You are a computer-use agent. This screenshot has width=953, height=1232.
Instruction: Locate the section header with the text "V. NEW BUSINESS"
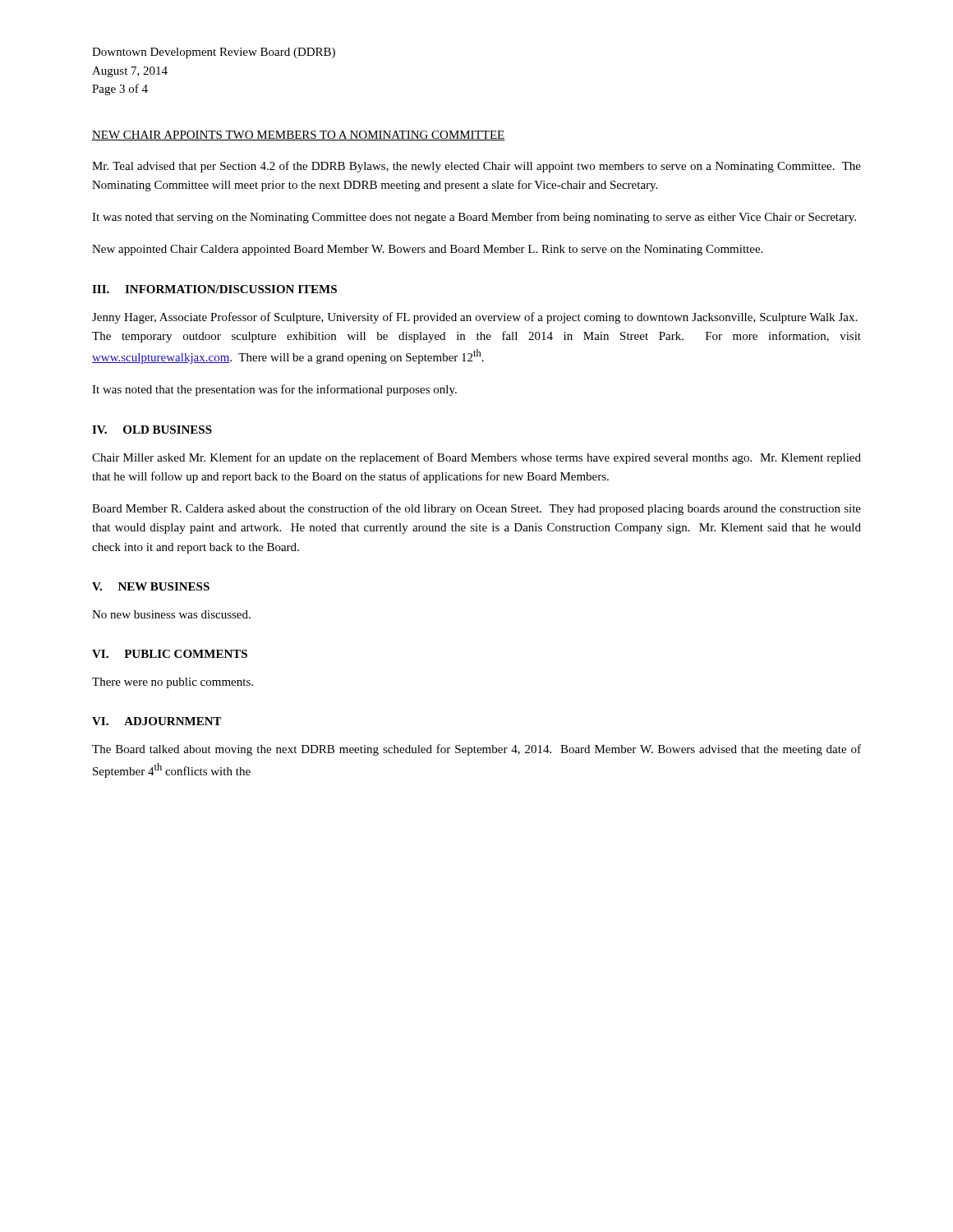(x=151, y=586)
